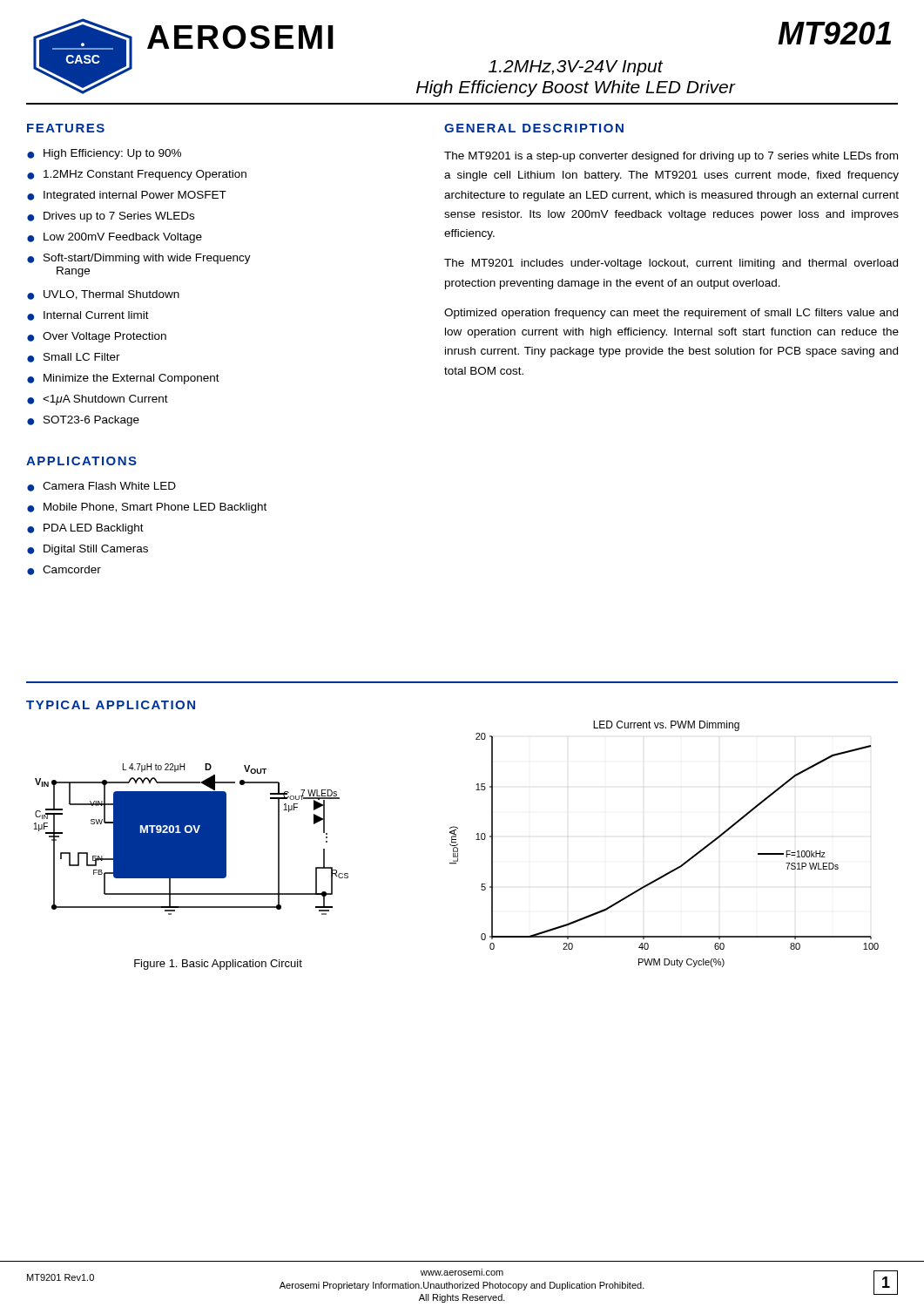Locate the list item containing "●UVLO, Thermal Shutdown"
The height and width of the screenshot is (1307, 924).
click(x=103, y=296)
